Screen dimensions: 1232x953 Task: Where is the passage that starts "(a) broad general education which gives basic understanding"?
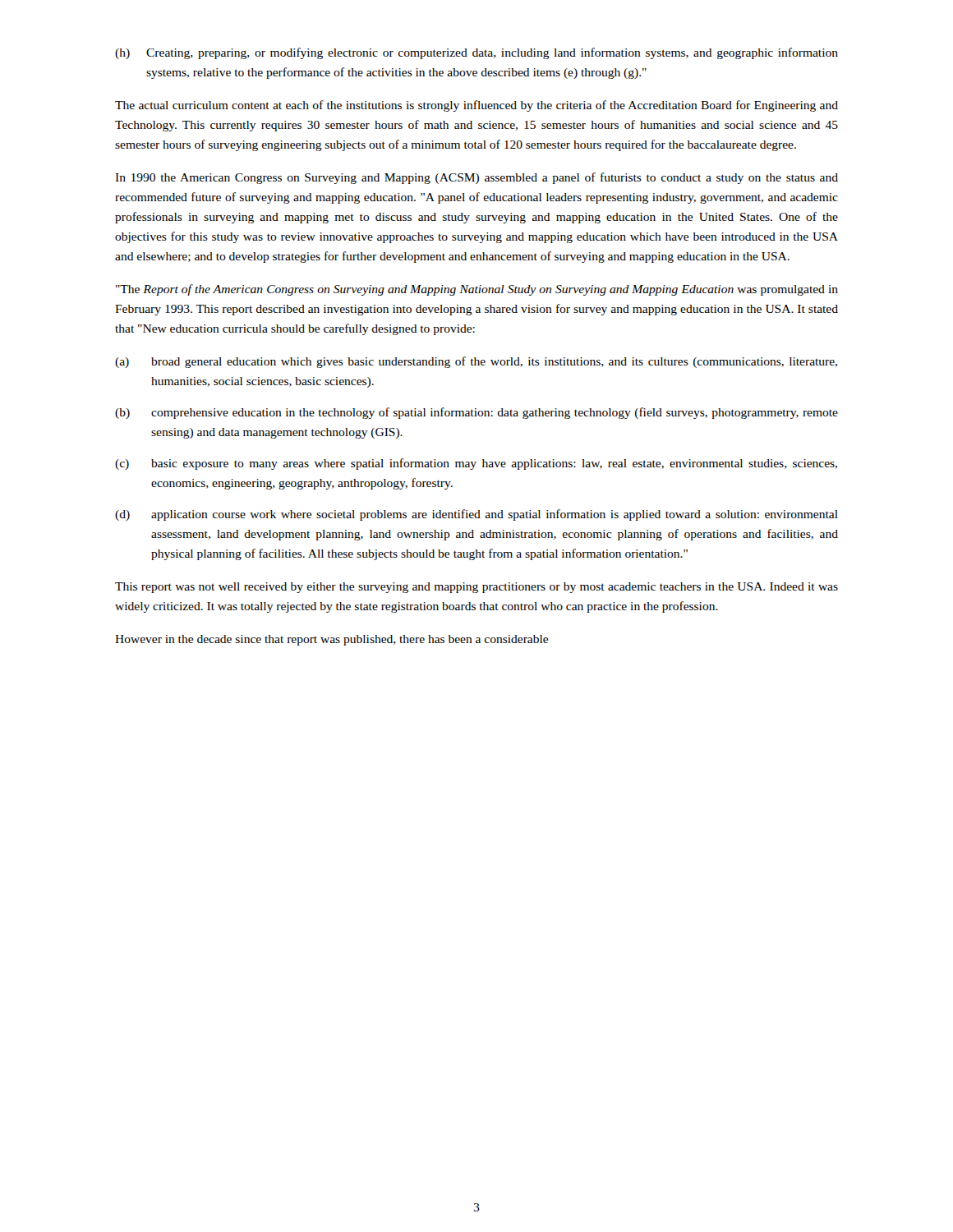[x=476, y=371]
